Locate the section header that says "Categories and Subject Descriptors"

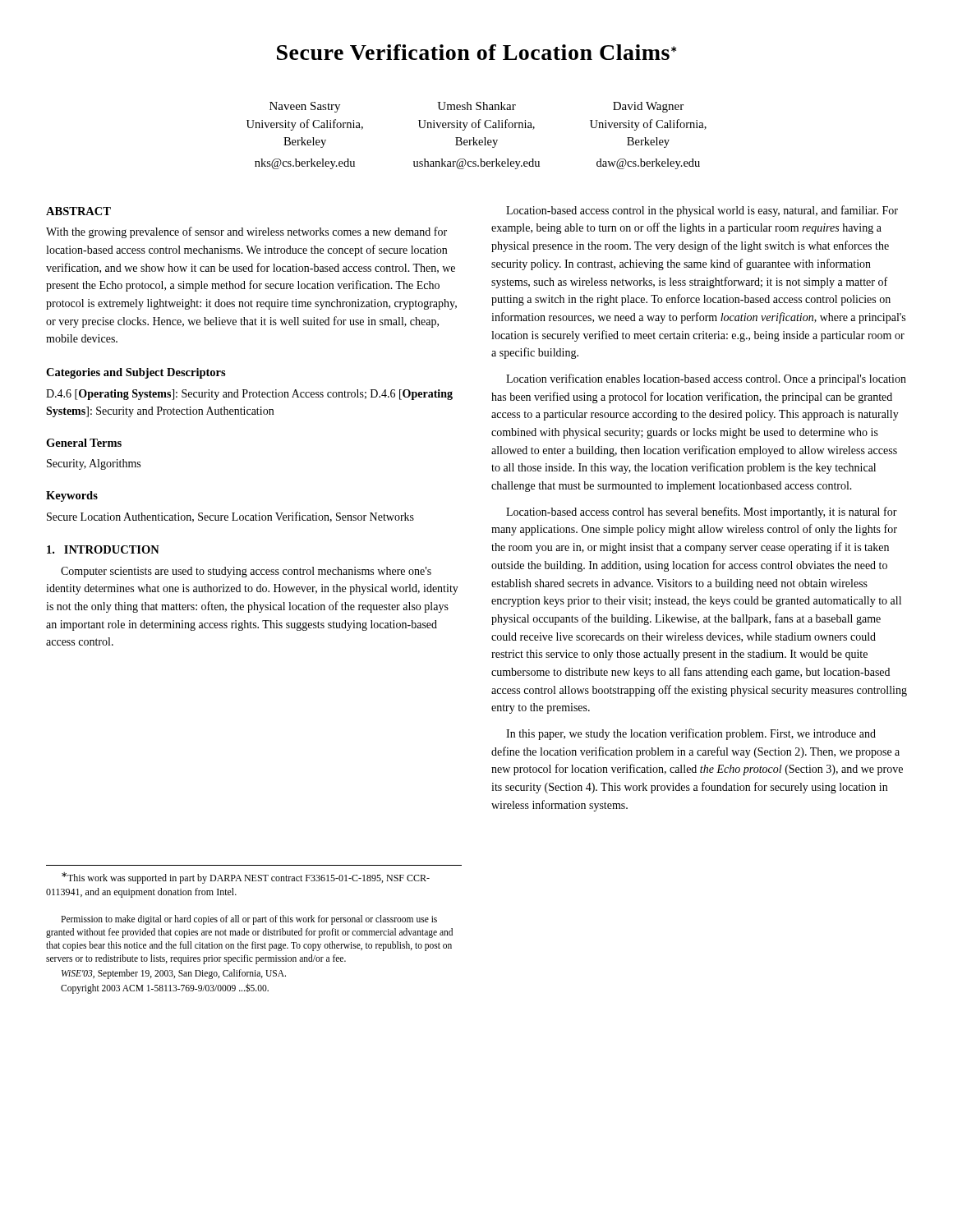pyautogui.click(x=136, y=372)
